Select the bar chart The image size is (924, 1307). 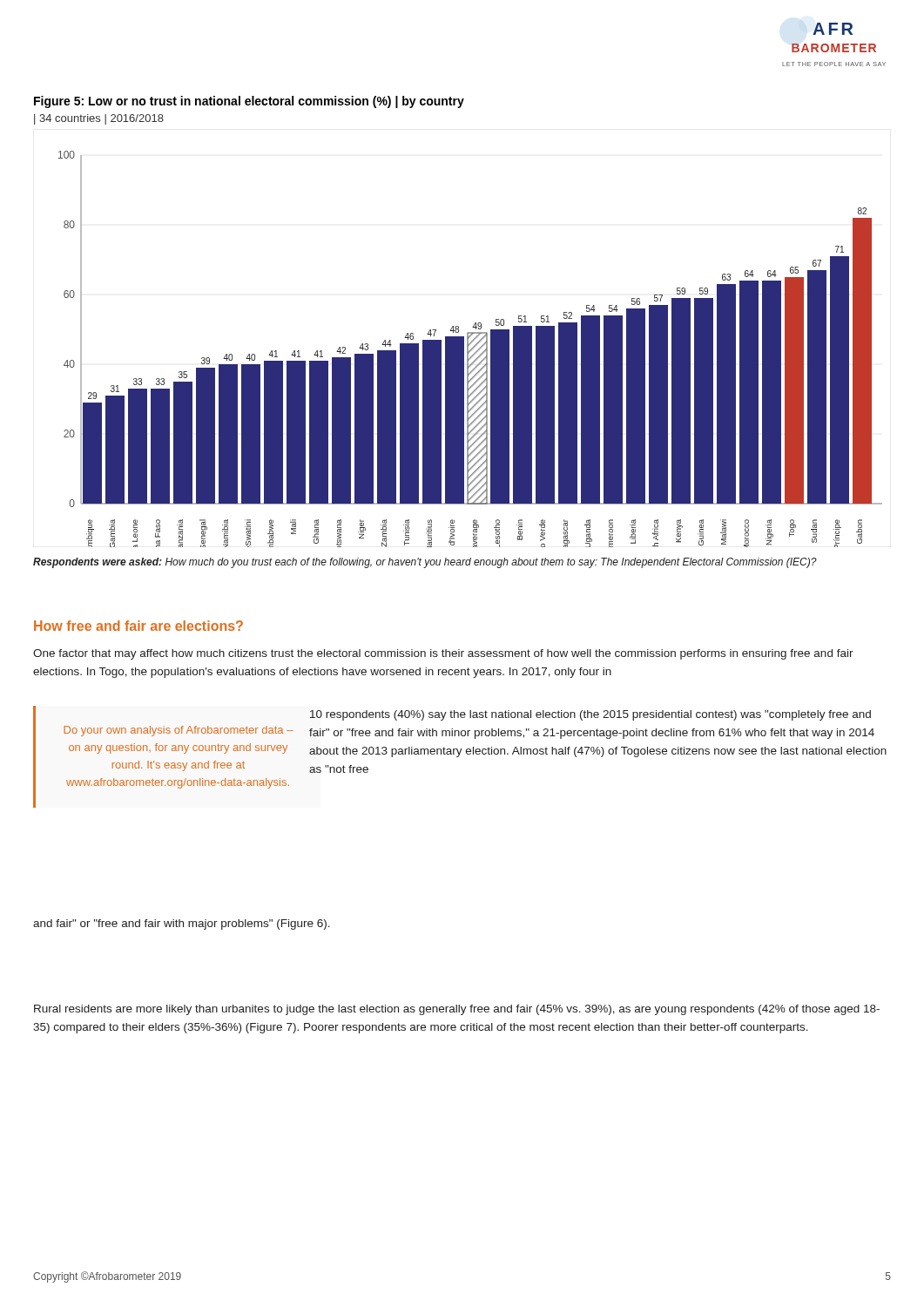[462, 338]
